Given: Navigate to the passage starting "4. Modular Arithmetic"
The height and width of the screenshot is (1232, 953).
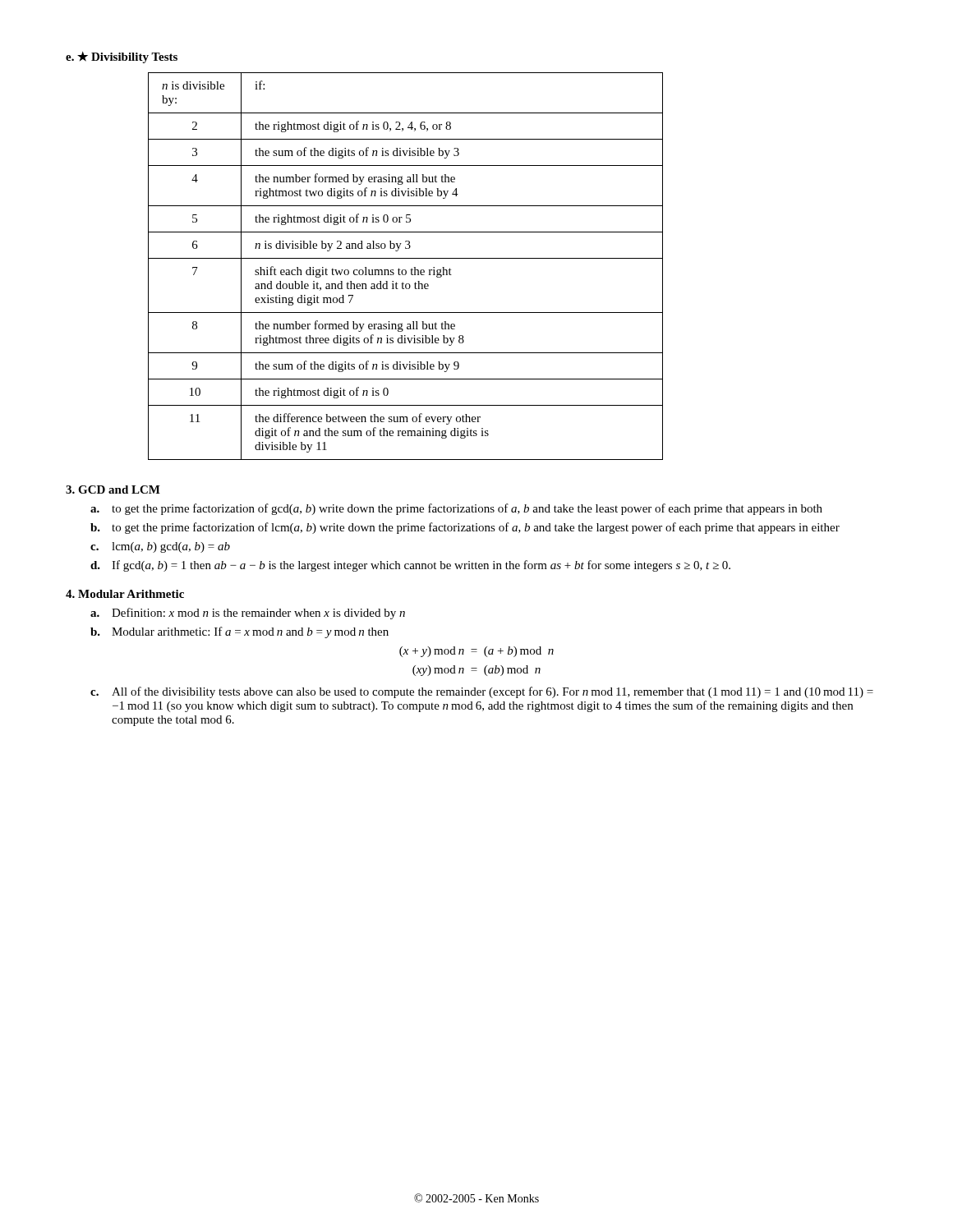Looking at the screenshot, I should [125, 594].
